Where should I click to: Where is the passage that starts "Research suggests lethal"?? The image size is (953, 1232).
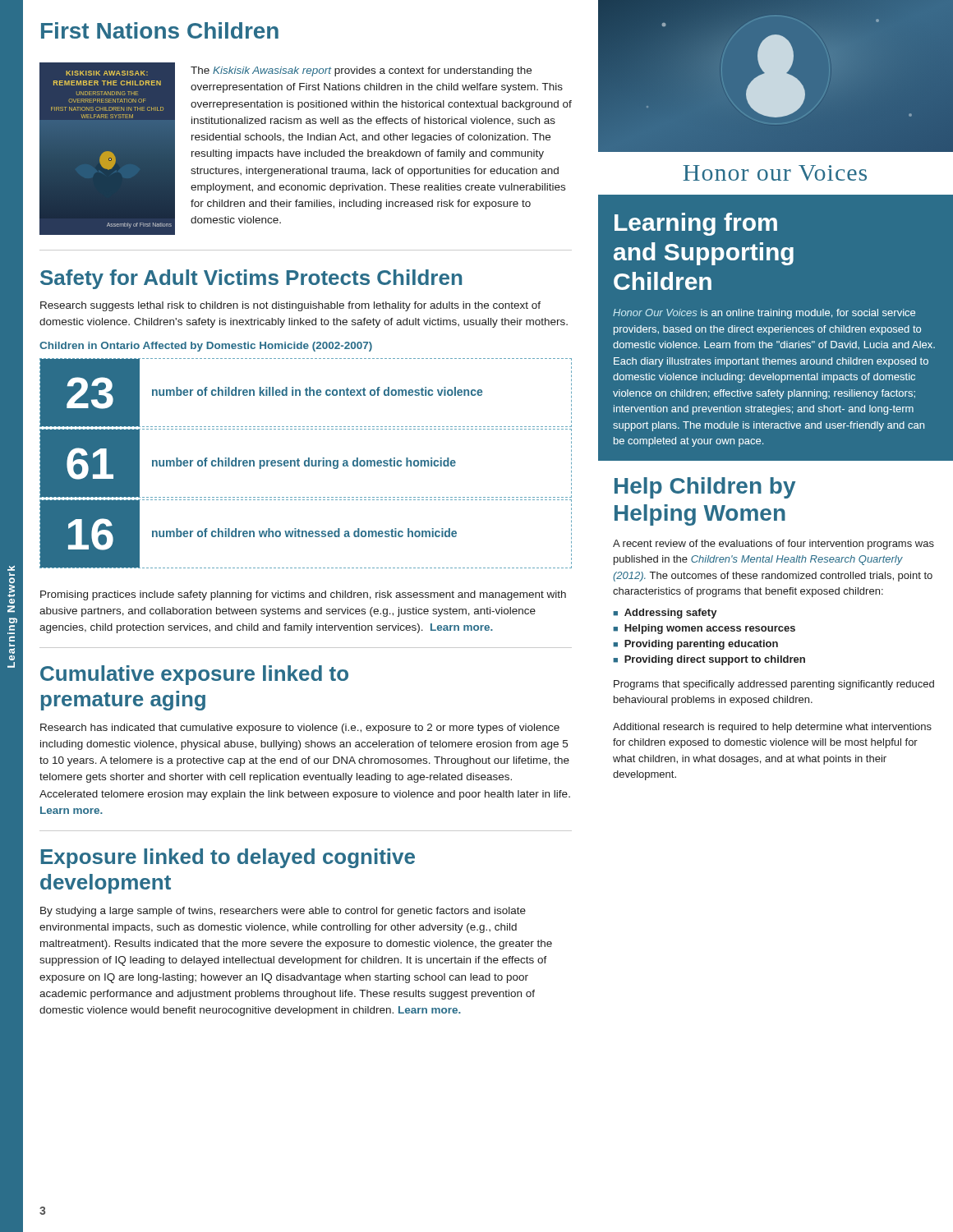pos(304,313)
